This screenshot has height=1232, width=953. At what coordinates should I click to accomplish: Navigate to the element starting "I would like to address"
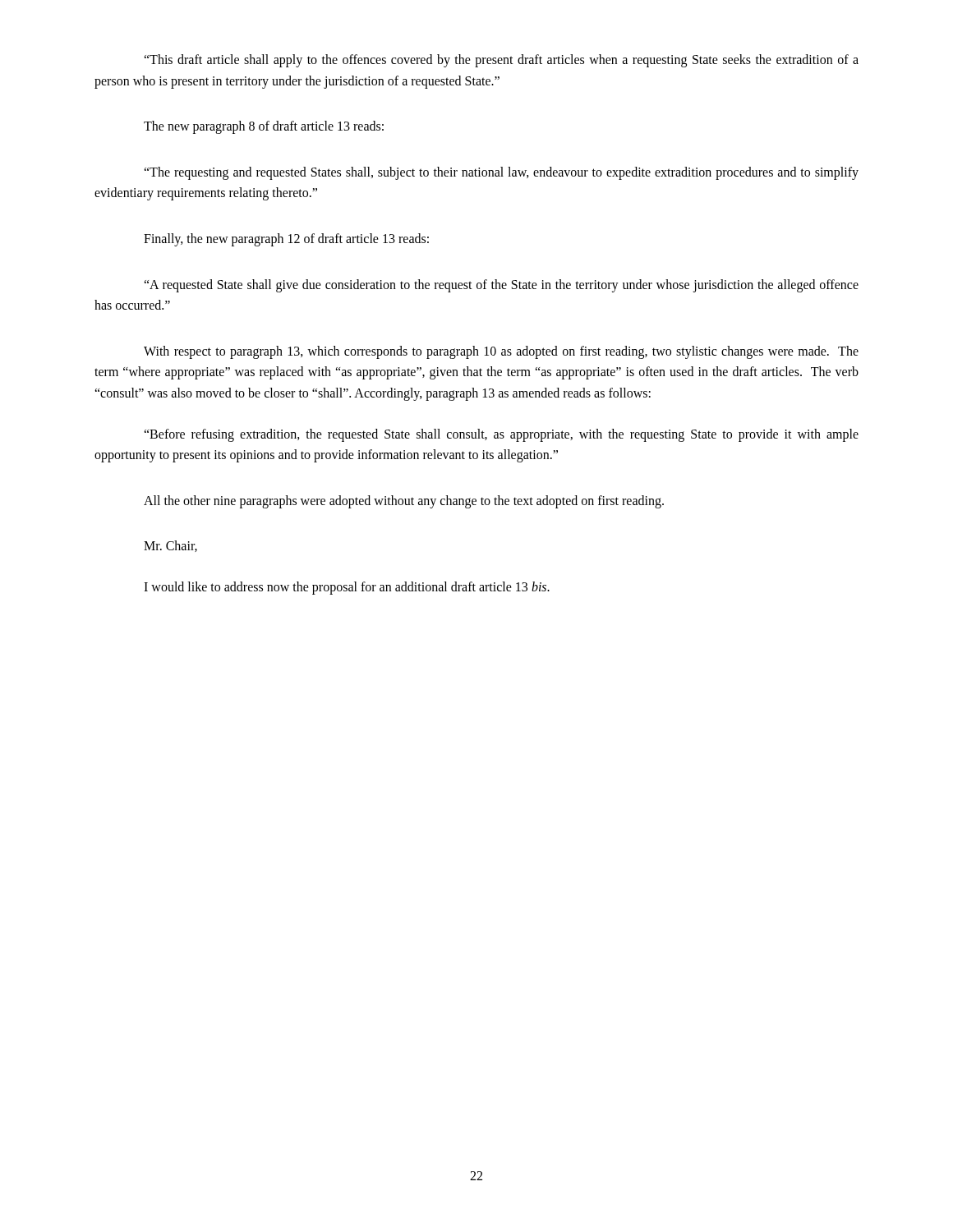(347, 587)
